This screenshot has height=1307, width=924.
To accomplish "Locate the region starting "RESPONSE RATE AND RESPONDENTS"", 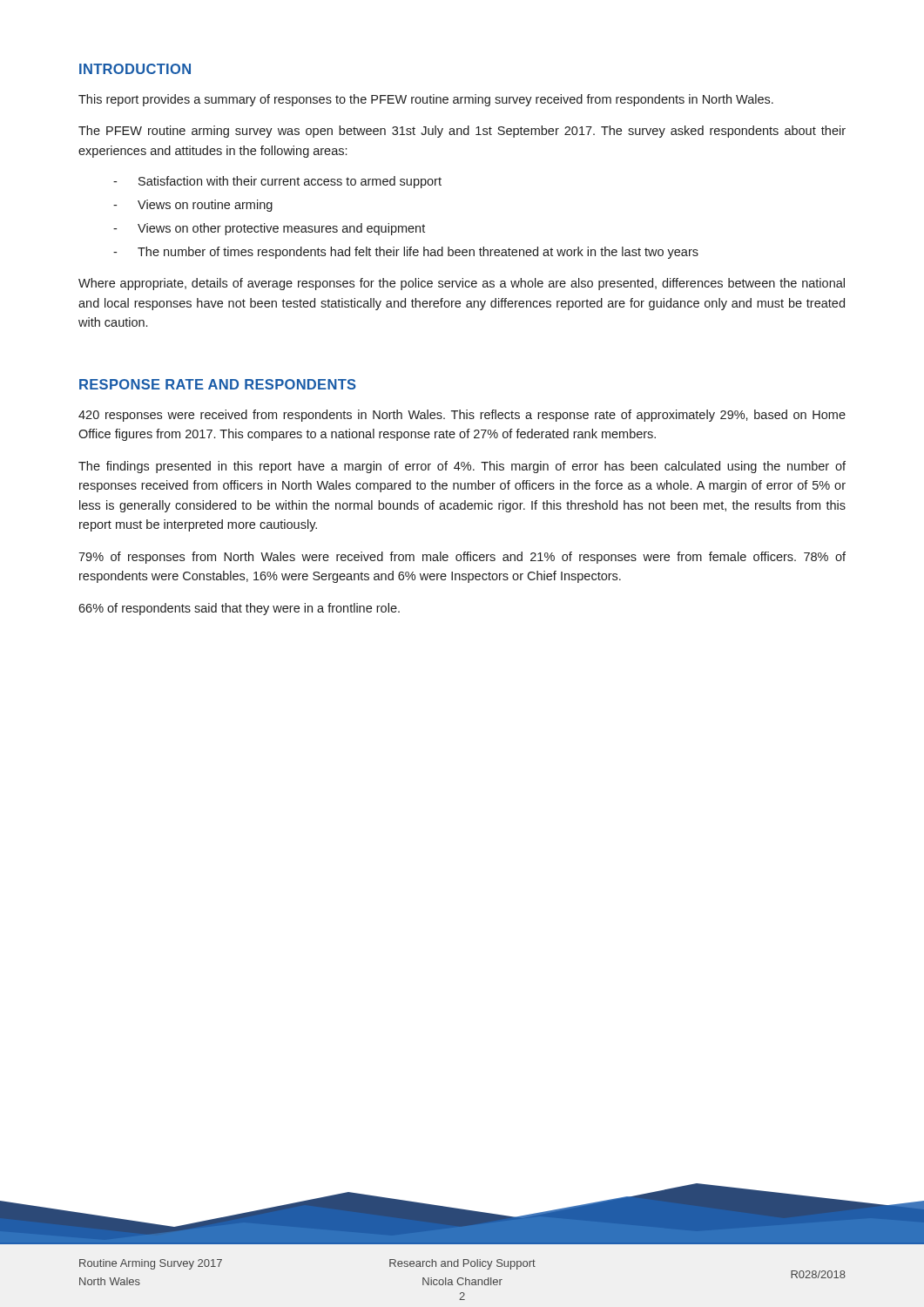I will tap(217, 384).
